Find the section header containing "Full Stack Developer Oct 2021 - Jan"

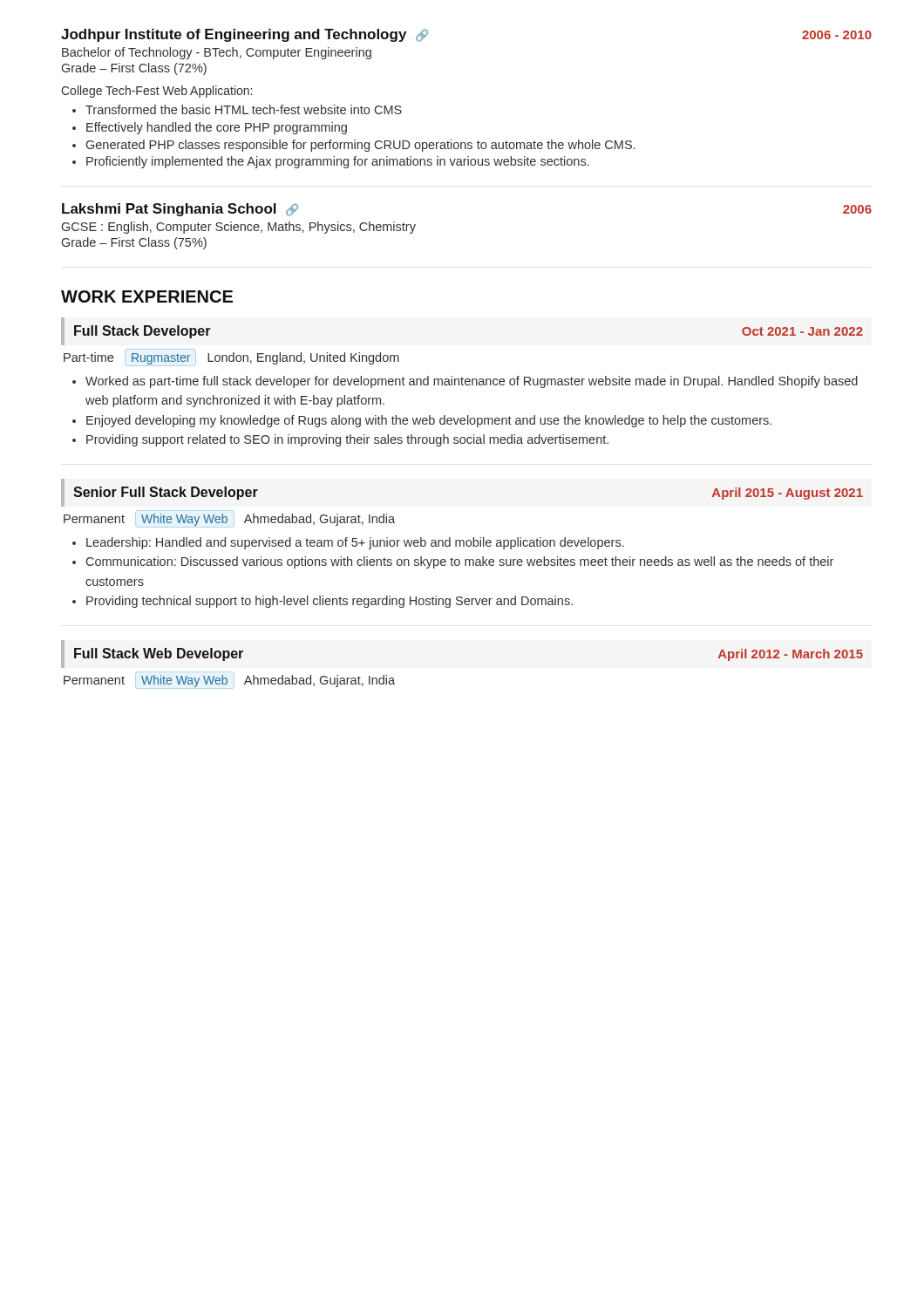point(146,332)
